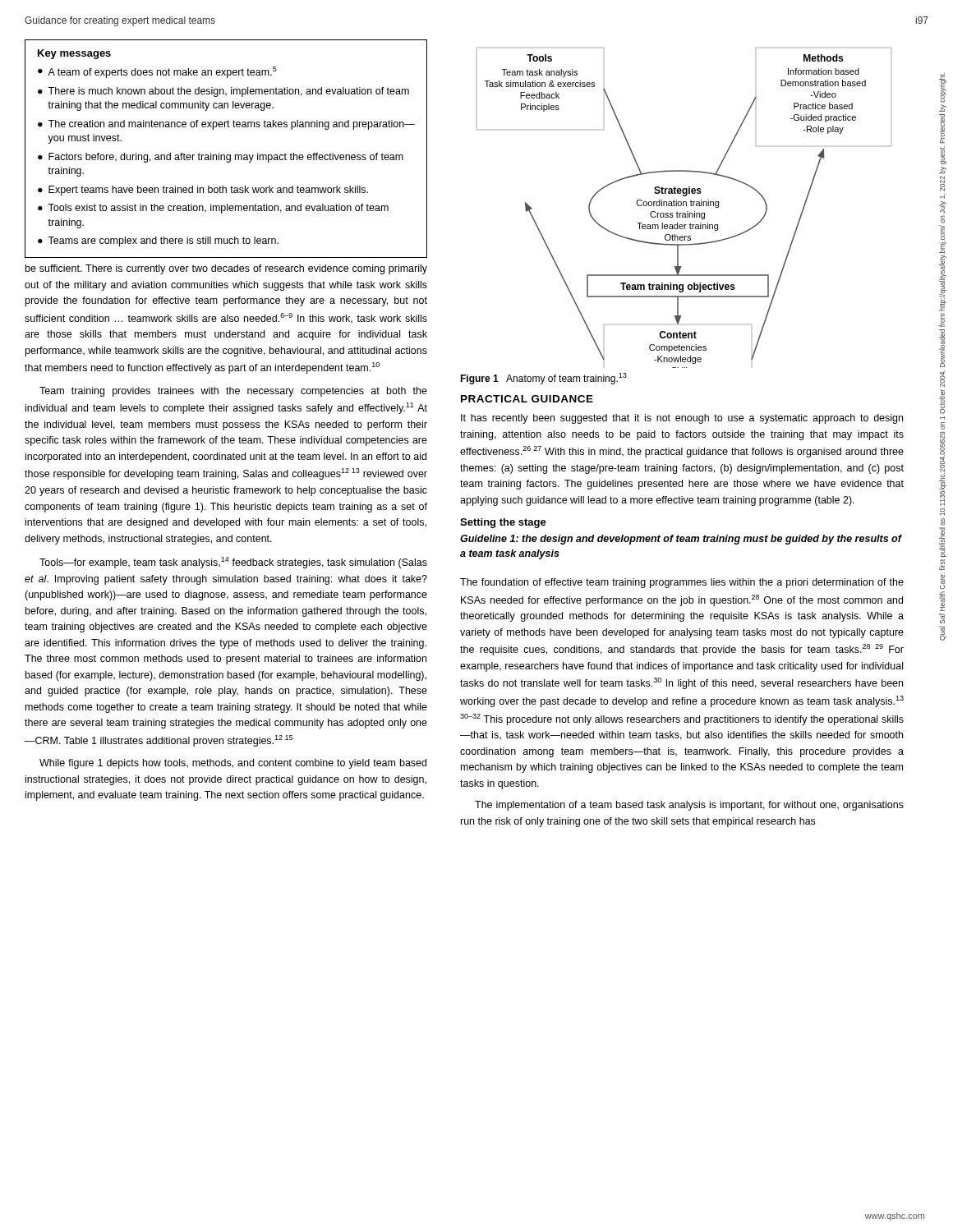Image resolution: width=953 pixels, height=1232 pixels.
Task: Locate the flowchart
Action: click(x=684, y=204)
